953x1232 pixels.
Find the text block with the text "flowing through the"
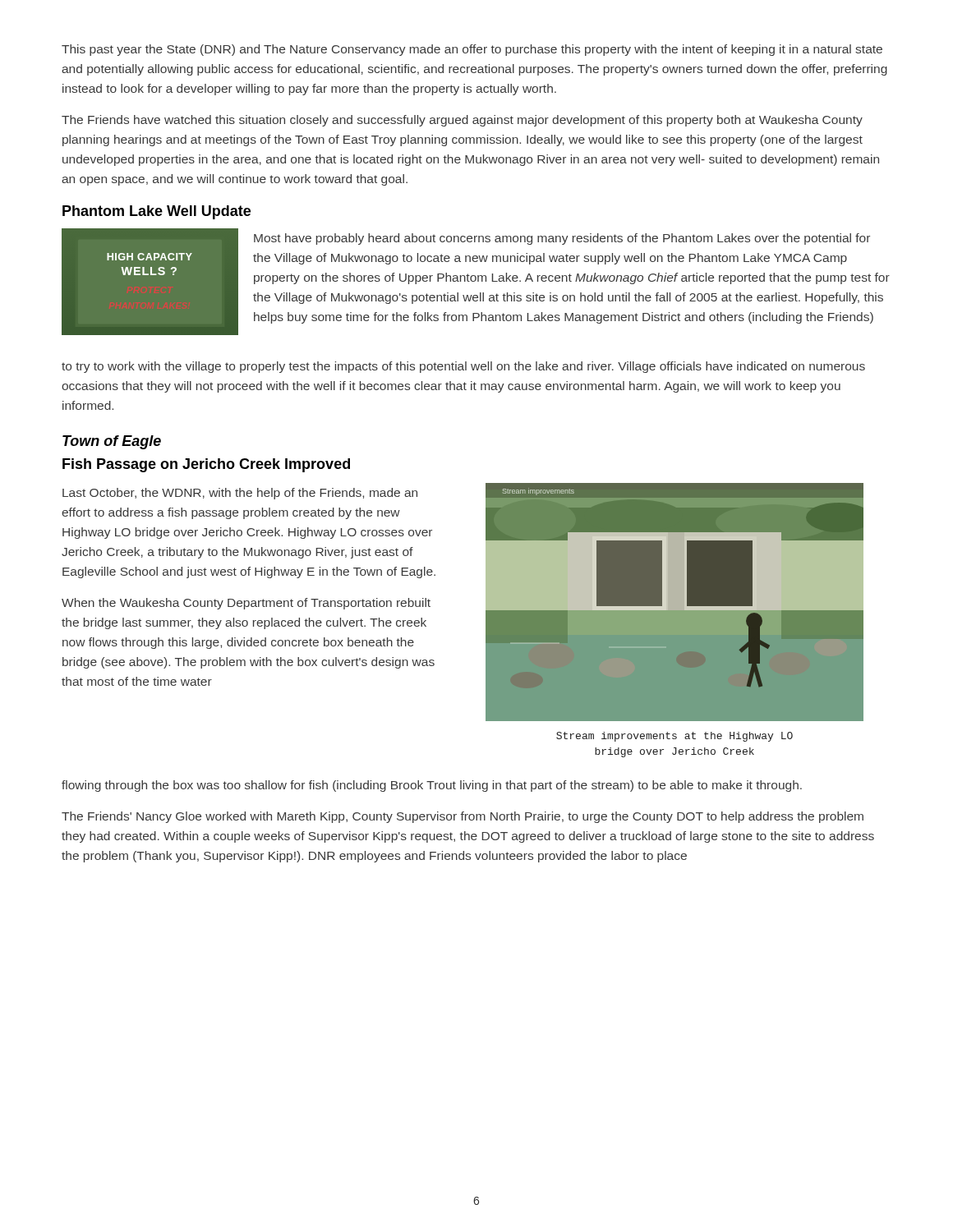(x=476, y=785)
